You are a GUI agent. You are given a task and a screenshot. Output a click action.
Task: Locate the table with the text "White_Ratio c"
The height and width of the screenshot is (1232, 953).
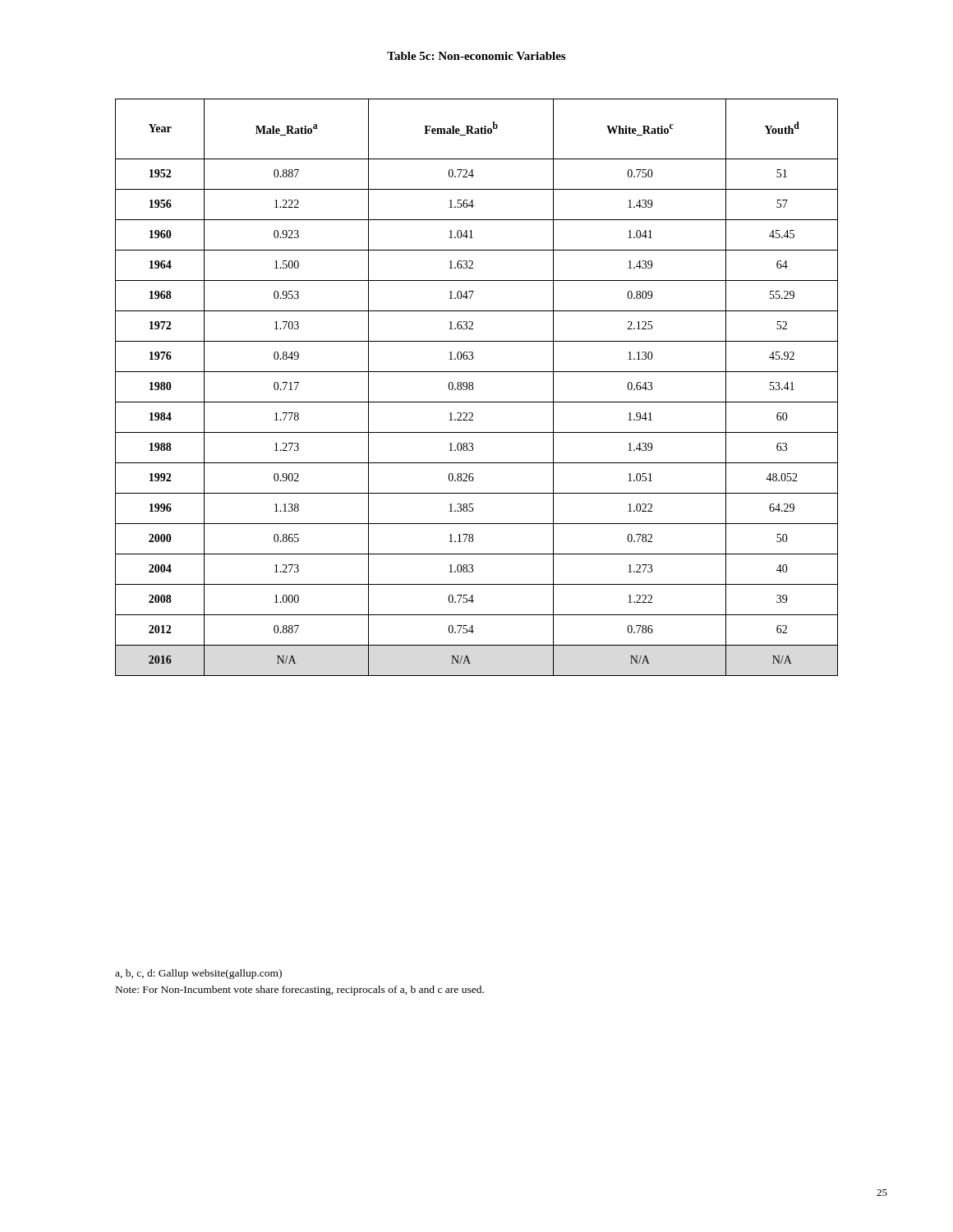(x=476, y=387)
